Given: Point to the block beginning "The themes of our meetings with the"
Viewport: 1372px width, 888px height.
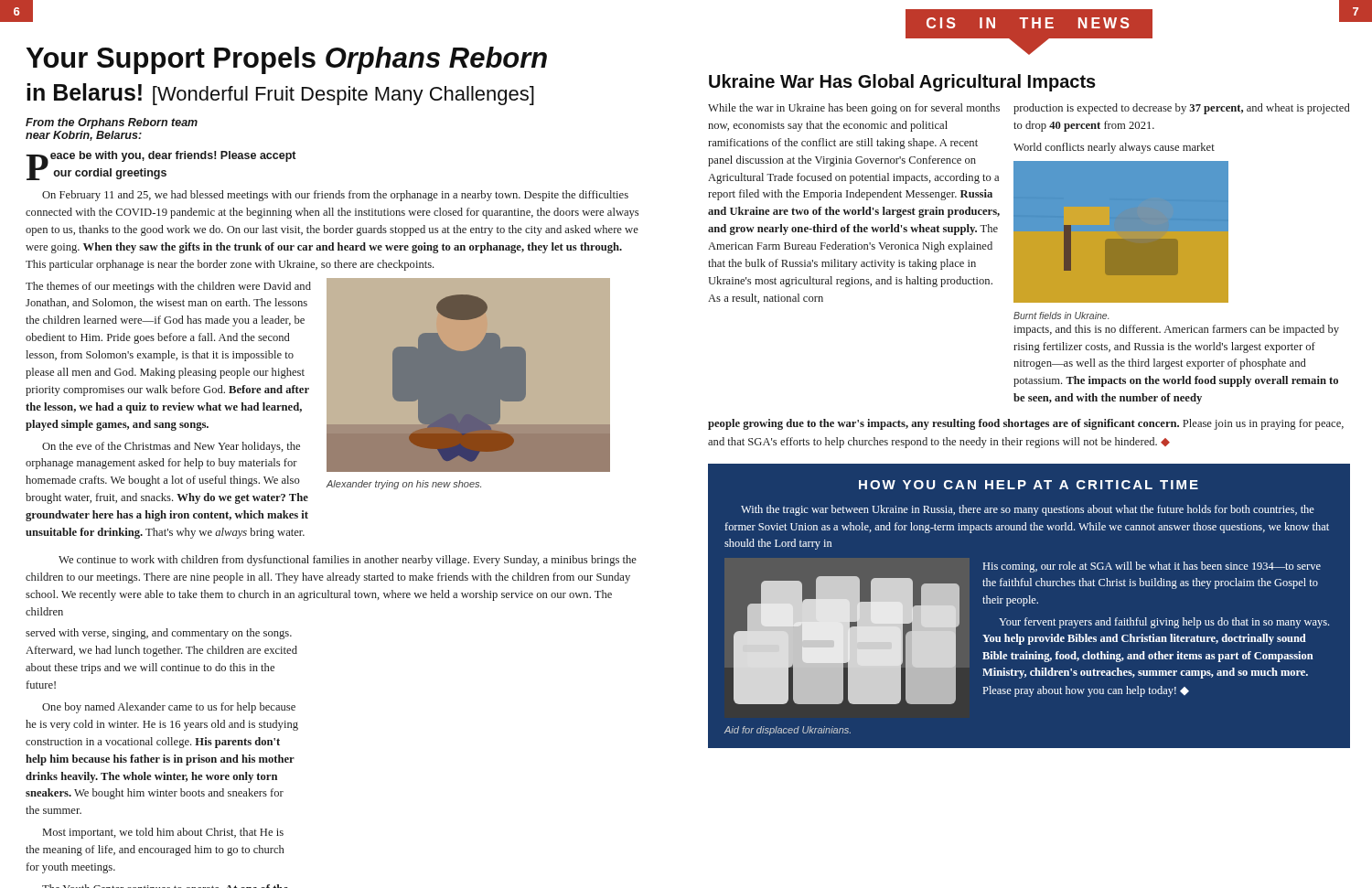Looking at the screenshot, I should tap(170, 409).
